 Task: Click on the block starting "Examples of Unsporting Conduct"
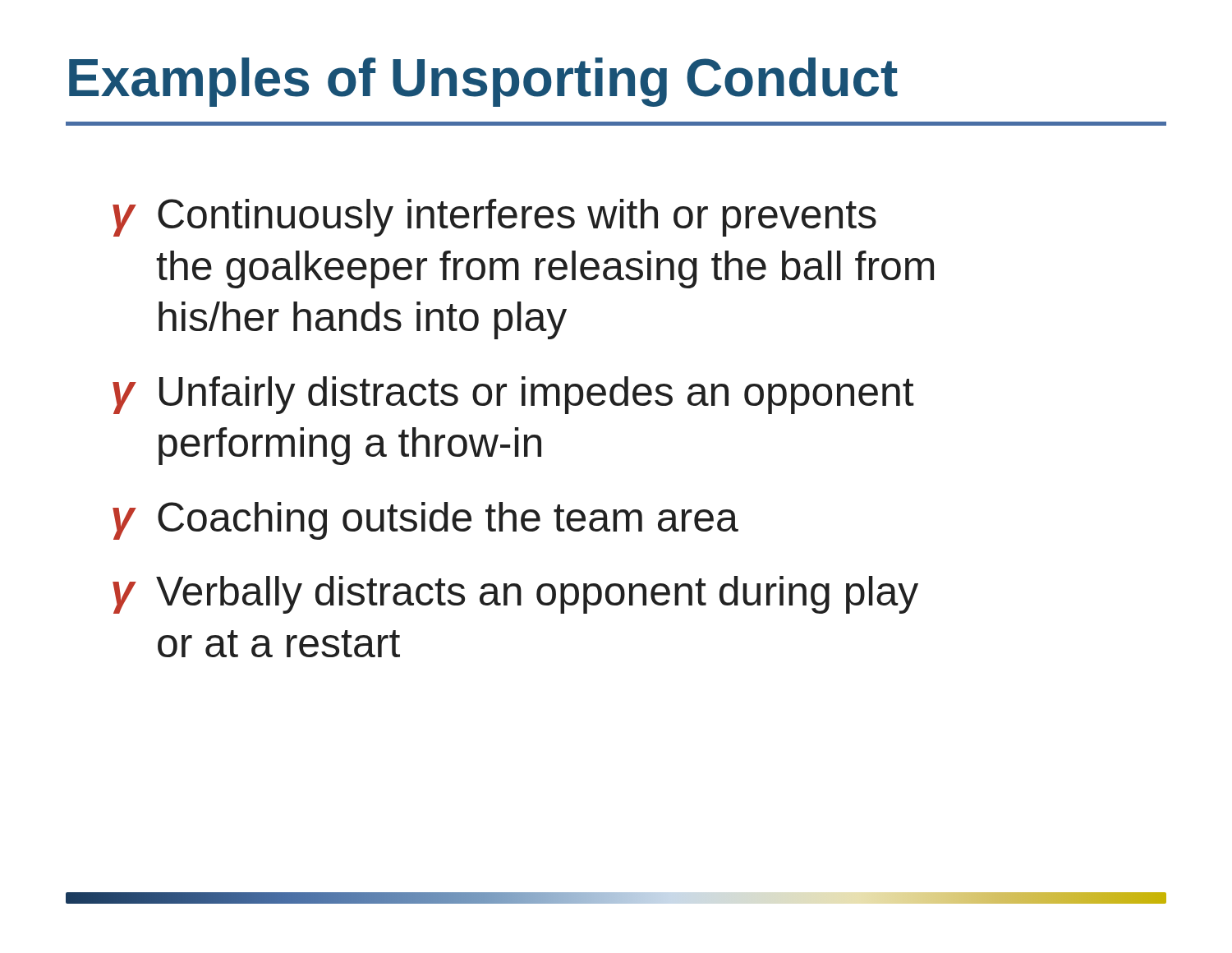click(x=616, y=88)
